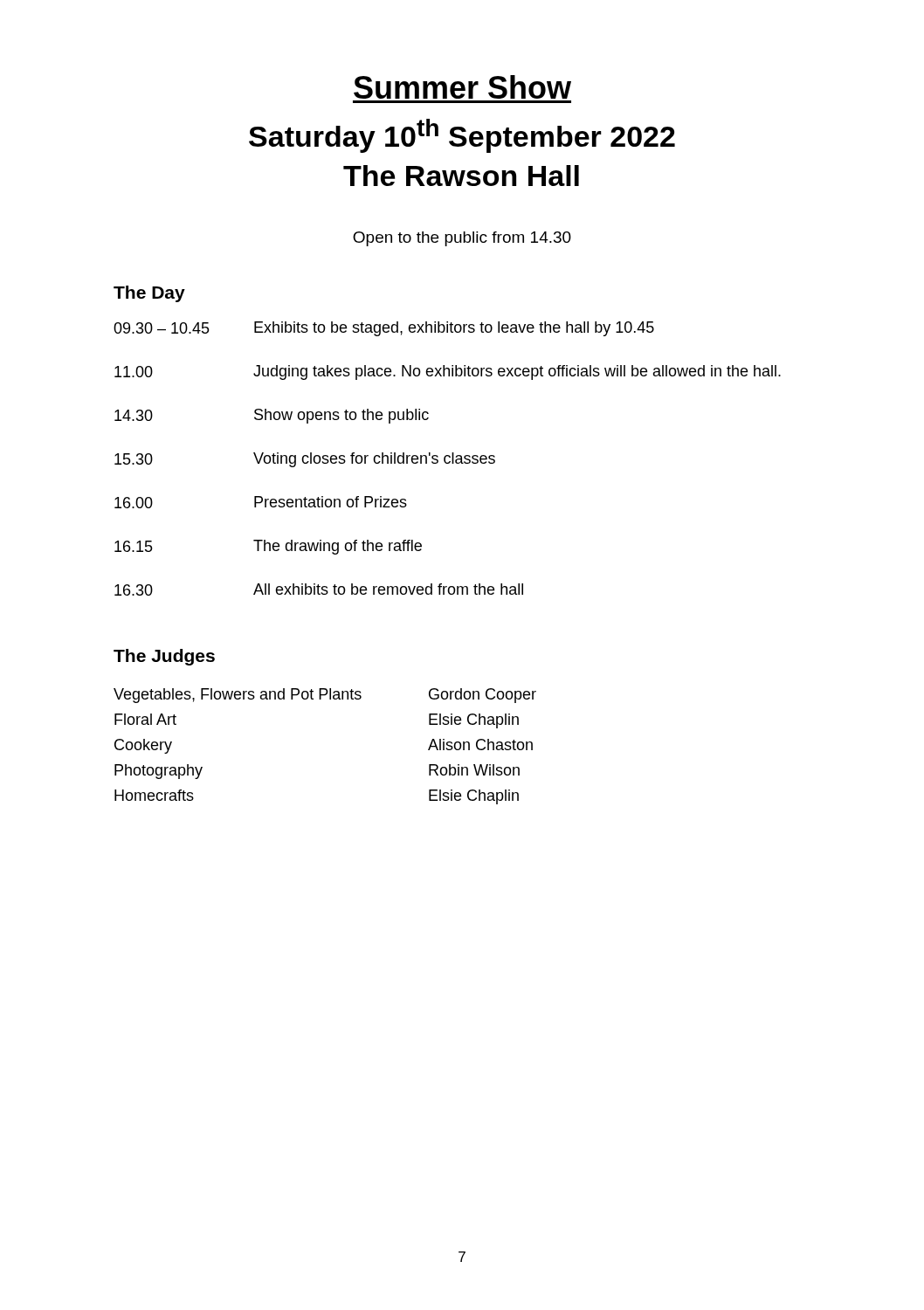Click on the text block starting "16.15 The drawing of the raffle"
Screen dimensions: 1310x924
pyautogui.click(x=268, y=547)
